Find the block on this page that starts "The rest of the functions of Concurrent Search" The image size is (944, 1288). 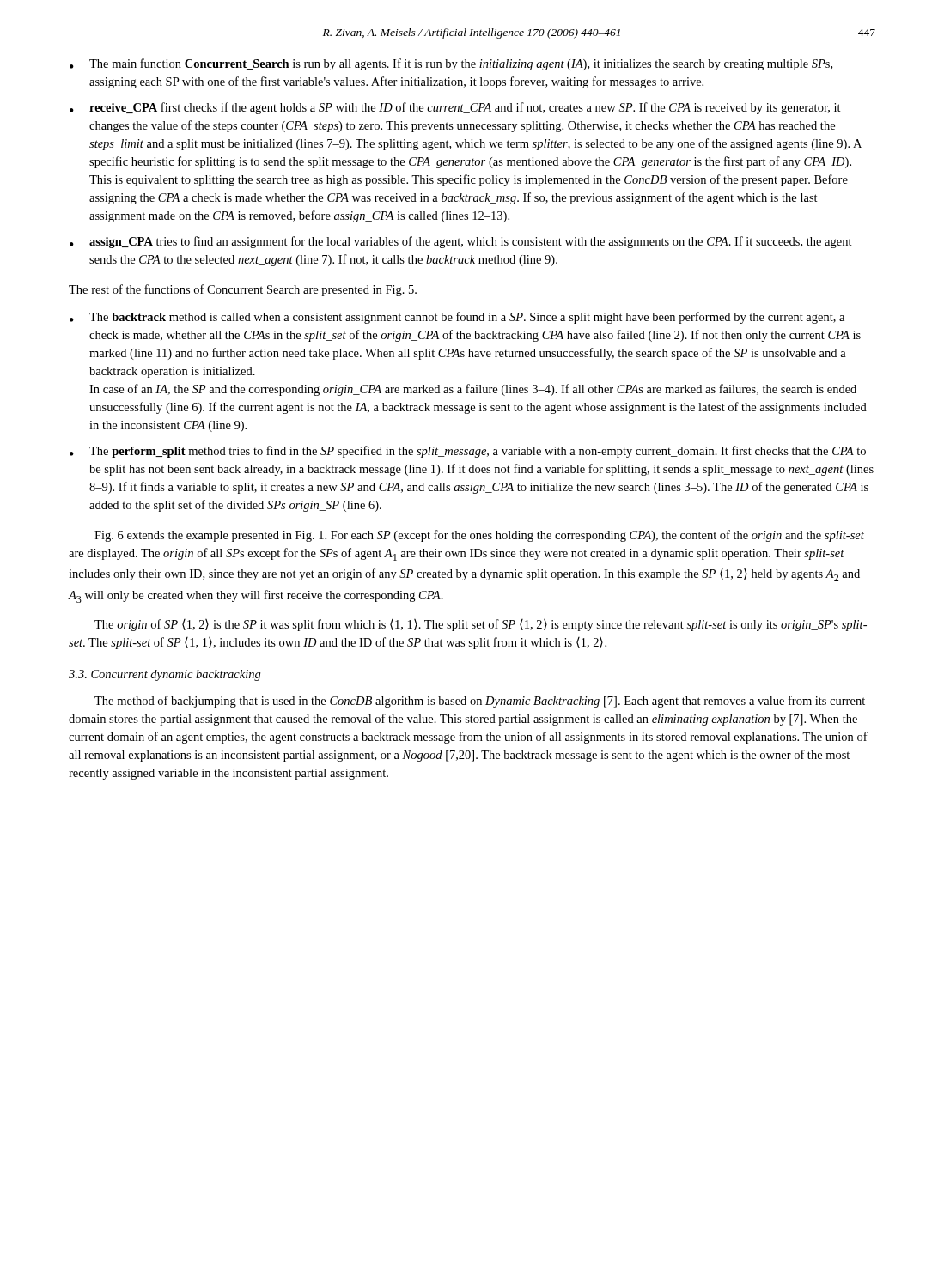click(243, 289)
